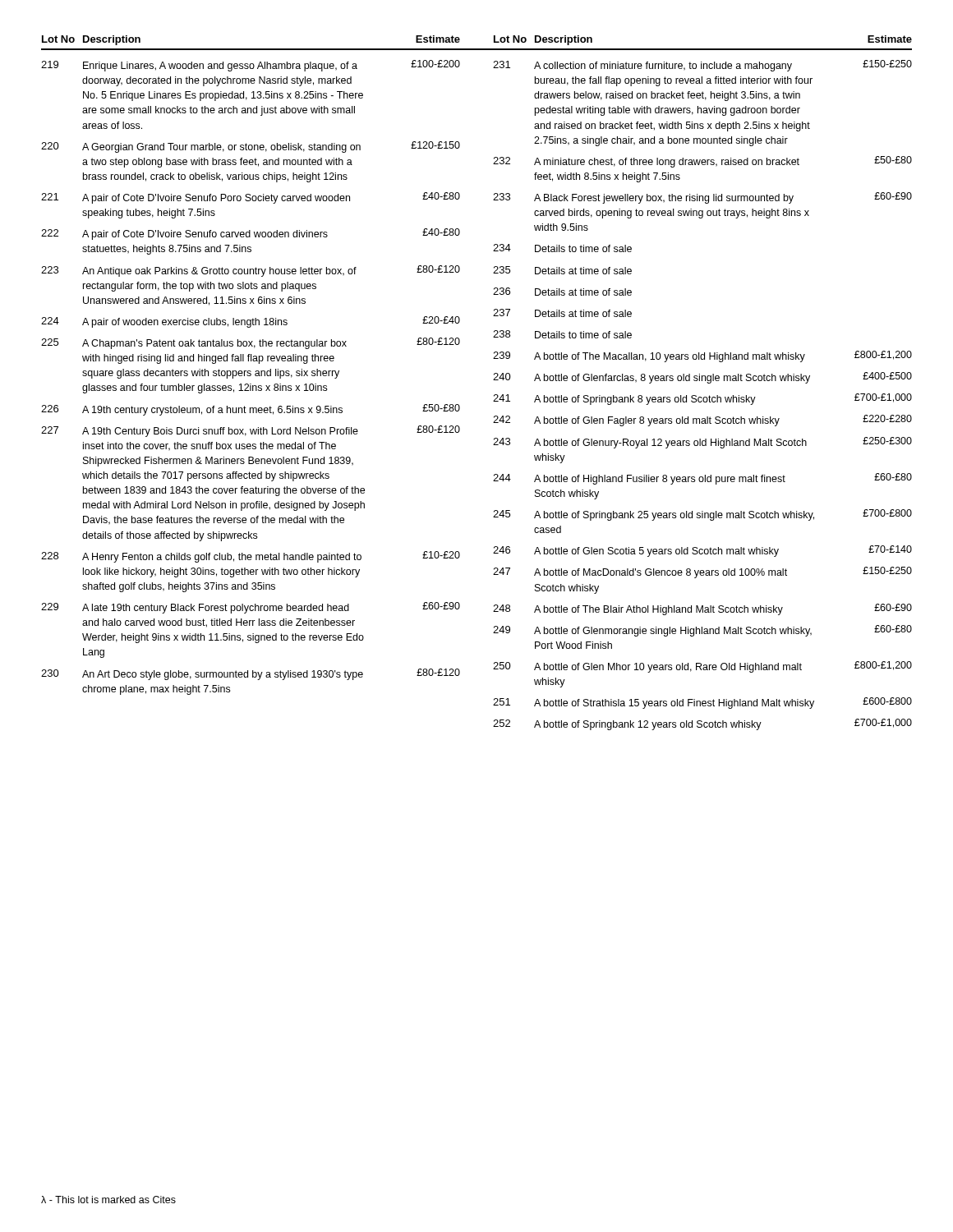The height and width of the screenshot is (1232, 953).
Task: Locate the text block starting "222 A pair of Cote D'Ivoire Senufo"
Action: click(251, 242)
